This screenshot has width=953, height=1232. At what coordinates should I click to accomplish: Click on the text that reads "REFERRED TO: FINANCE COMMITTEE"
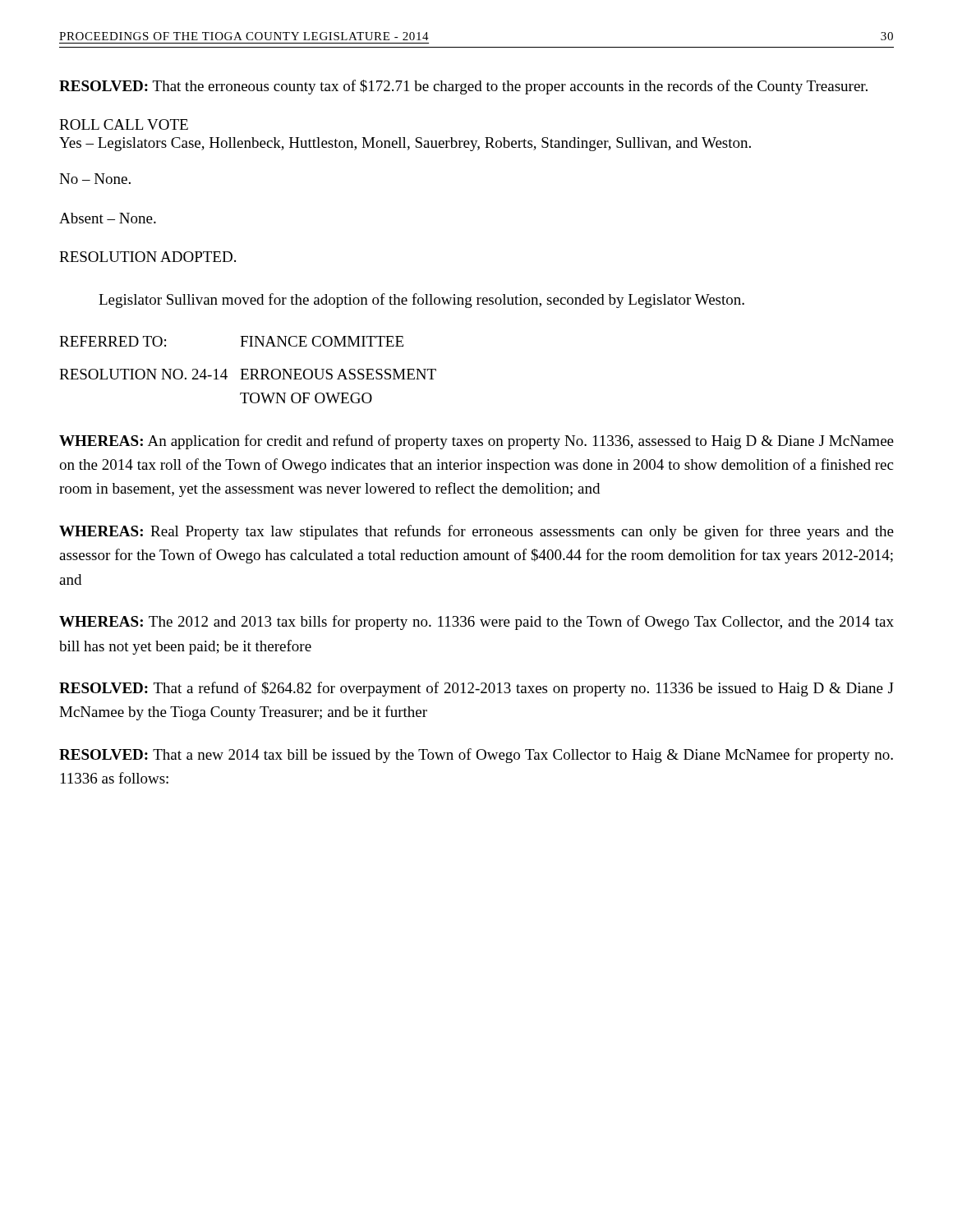[112, 342]
